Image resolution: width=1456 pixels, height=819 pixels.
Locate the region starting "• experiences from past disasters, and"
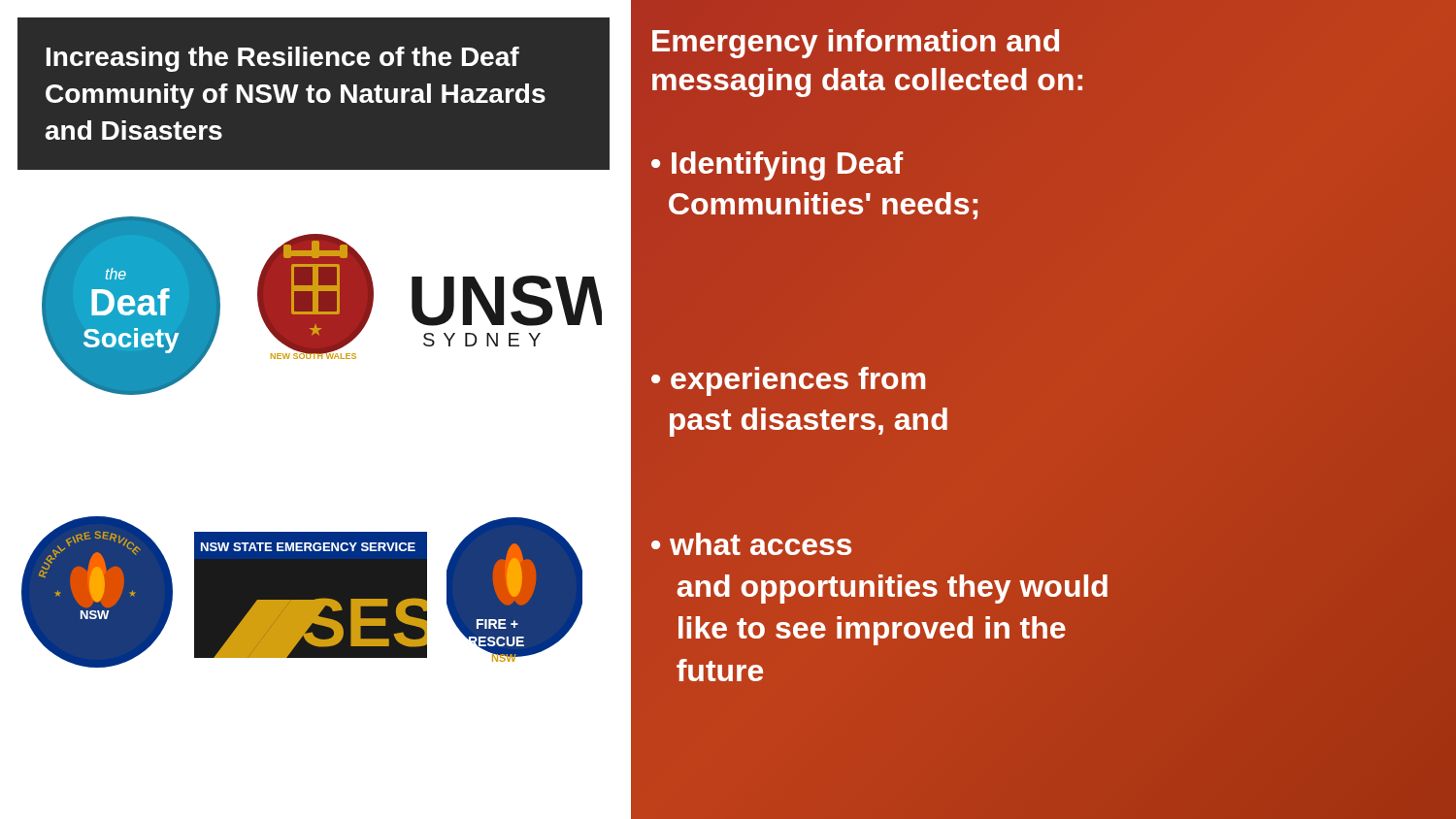point(800,399)
